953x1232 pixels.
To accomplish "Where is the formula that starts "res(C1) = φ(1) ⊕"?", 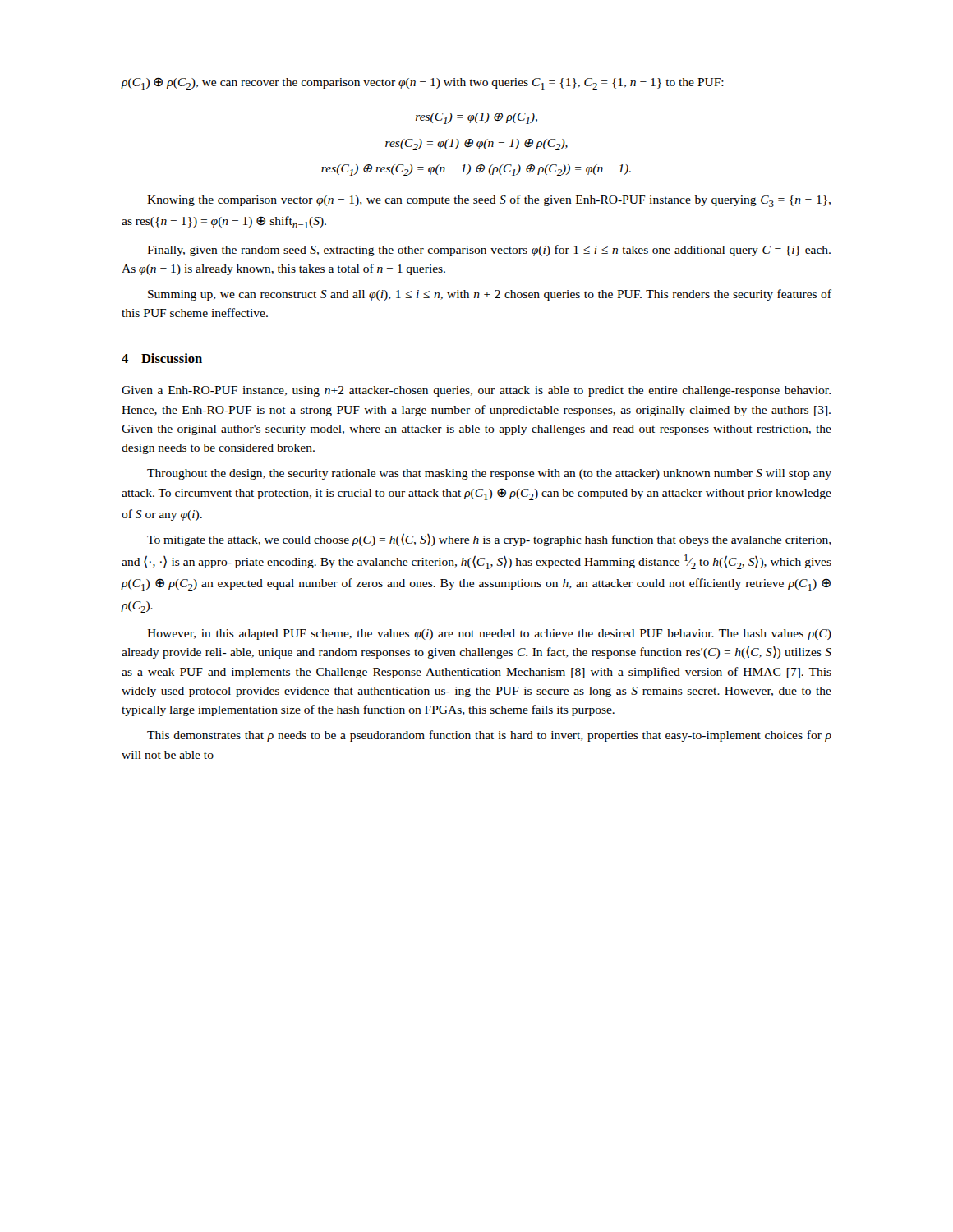I will (476, 144).
